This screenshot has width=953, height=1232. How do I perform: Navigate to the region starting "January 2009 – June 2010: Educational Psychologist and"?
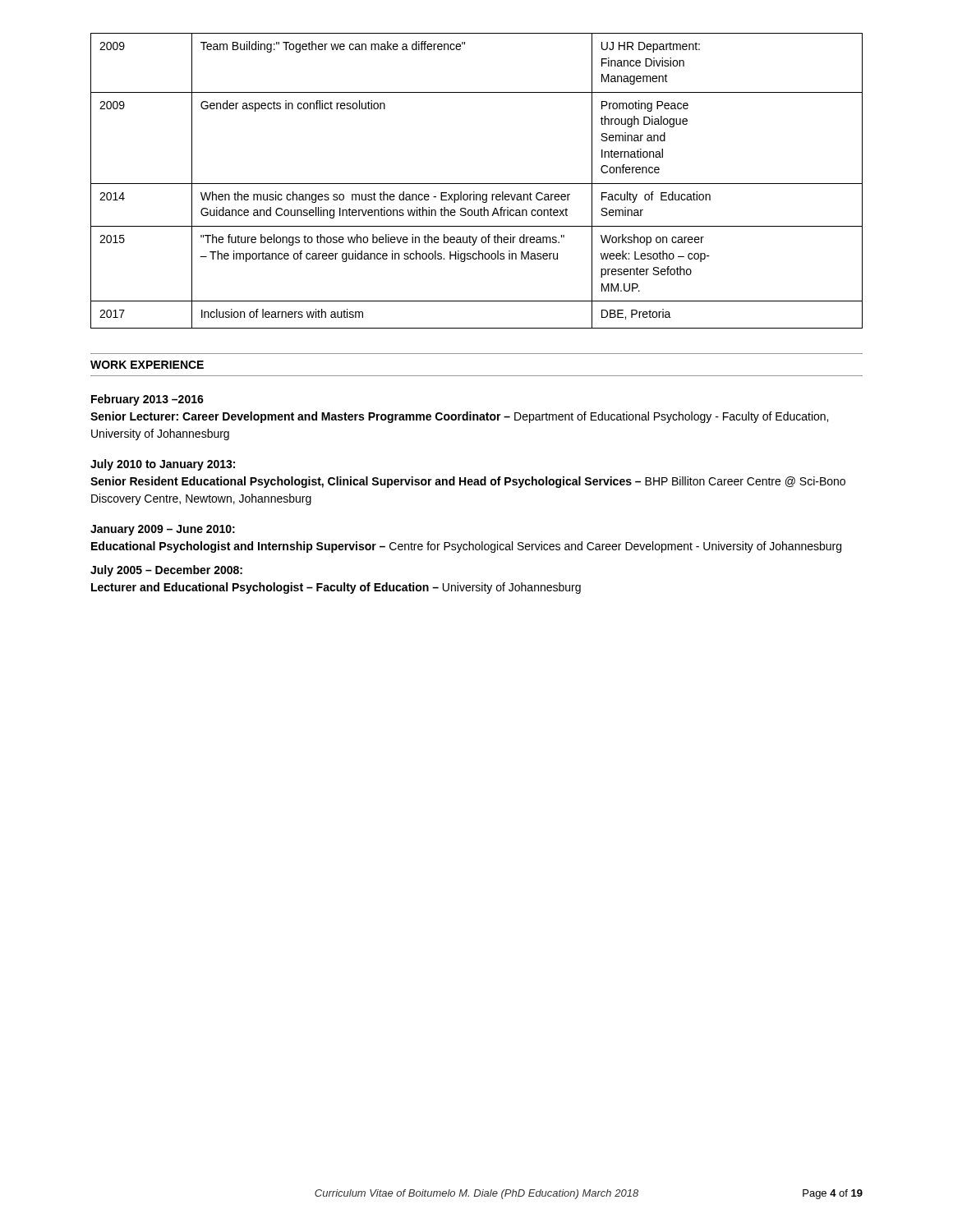click(x=476, y=559)
